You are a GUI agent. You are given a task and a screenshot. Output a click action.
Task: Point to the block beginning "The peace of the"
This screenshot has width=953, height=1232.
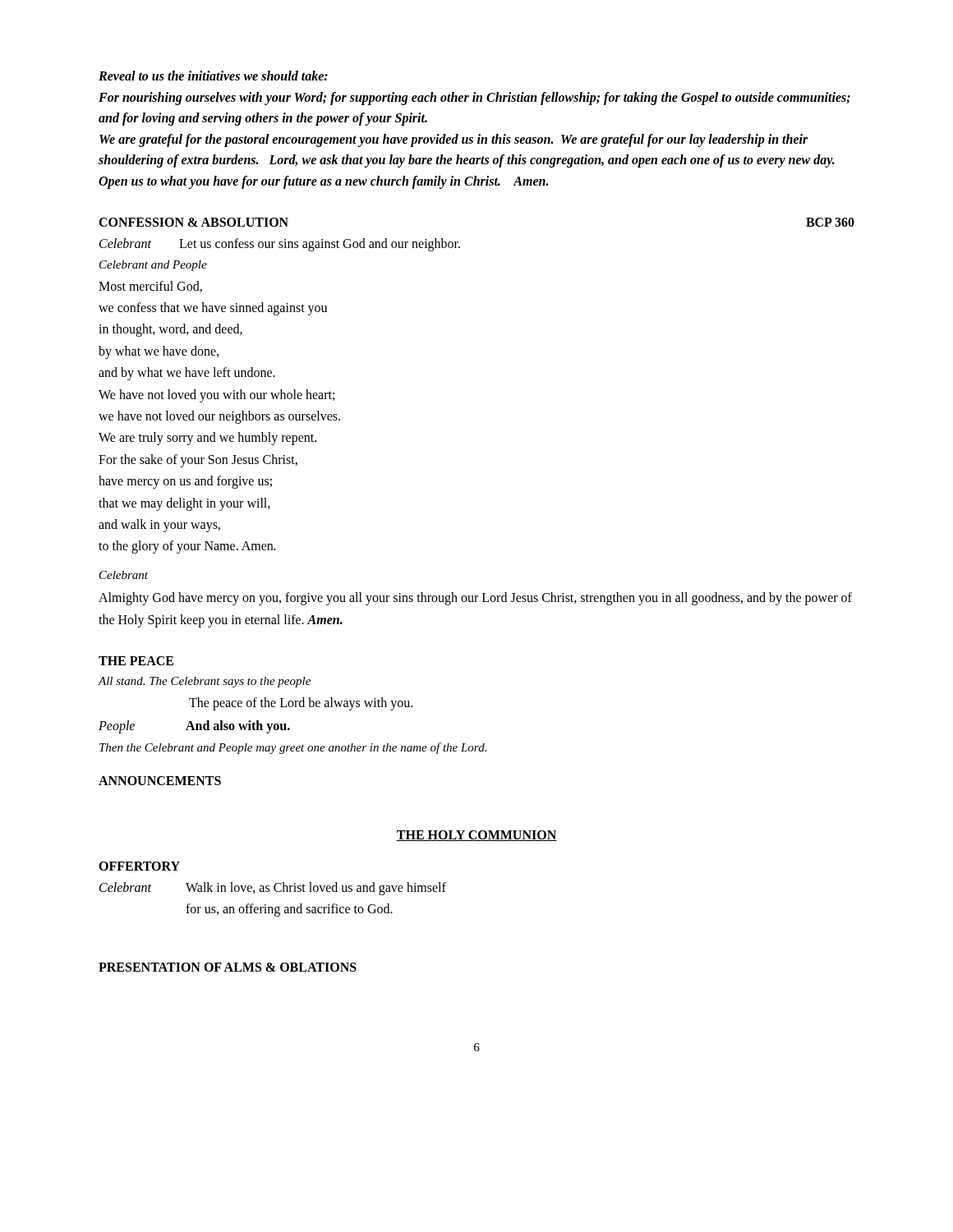tap(301, 702)
